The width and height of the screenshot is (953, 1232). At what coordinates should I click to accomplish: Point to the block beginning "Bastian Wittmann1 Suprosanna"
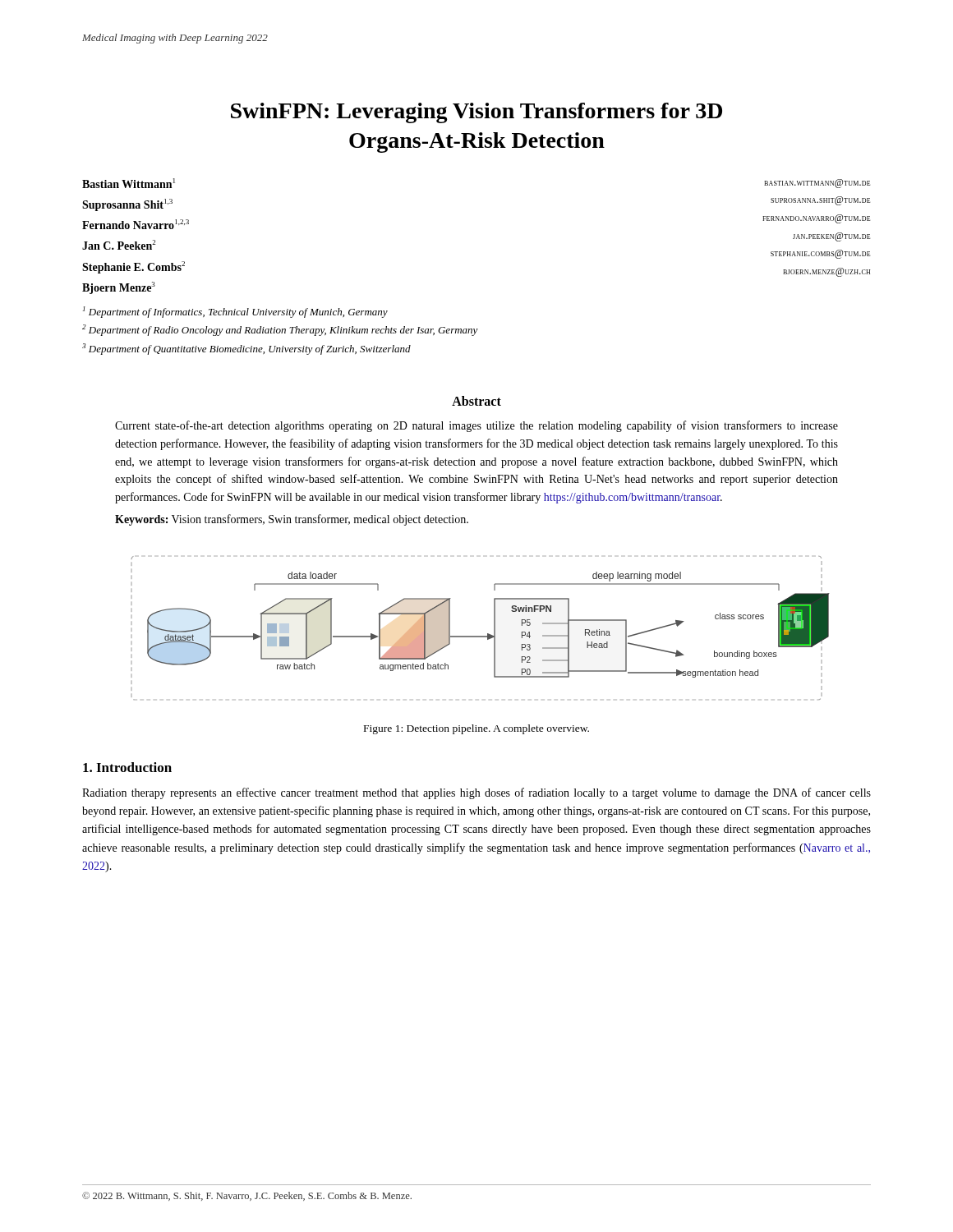(x=147, y=183)
